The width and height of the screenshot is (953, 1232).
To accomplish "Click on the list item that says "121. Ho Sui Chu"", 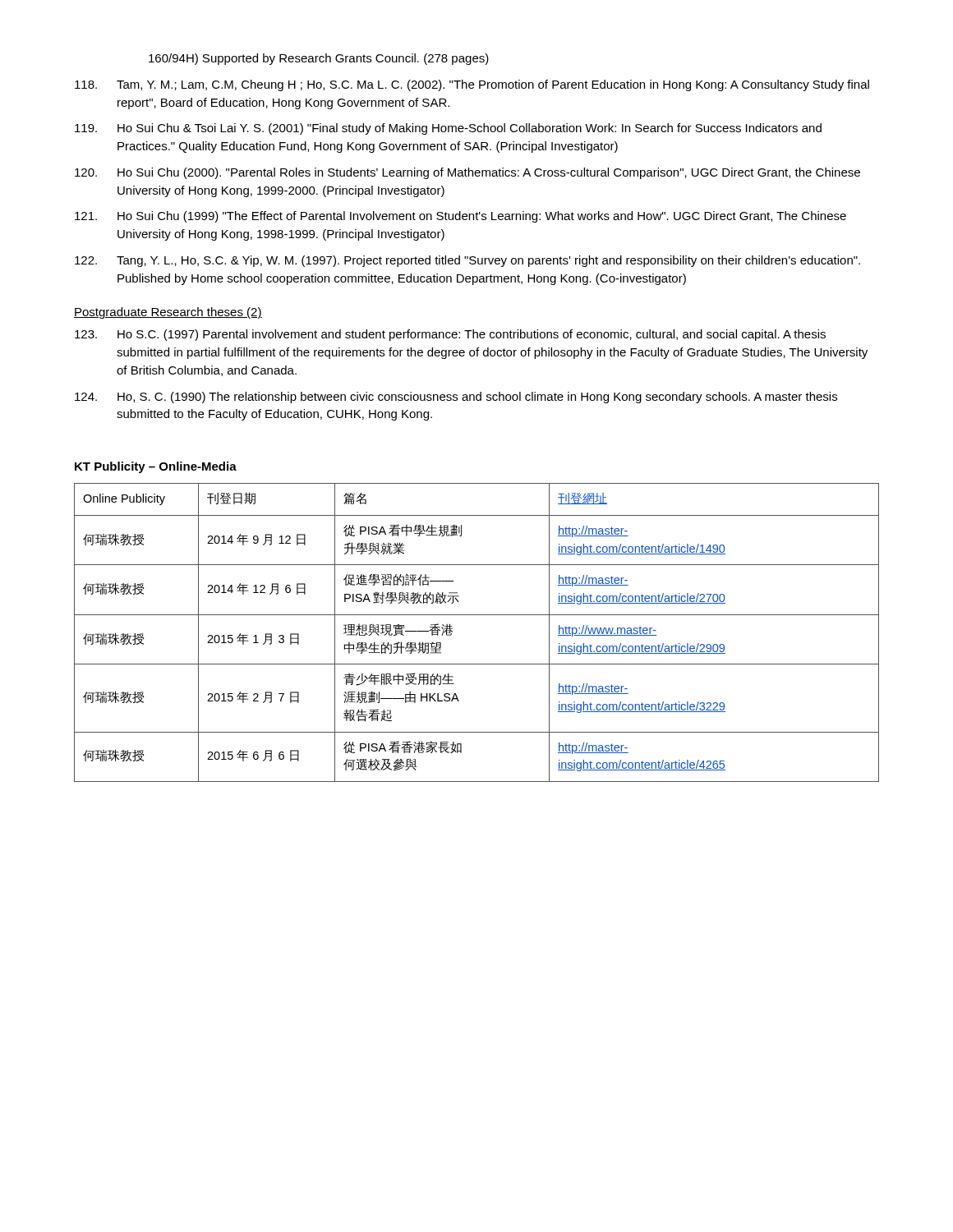I will coord(476,225).
